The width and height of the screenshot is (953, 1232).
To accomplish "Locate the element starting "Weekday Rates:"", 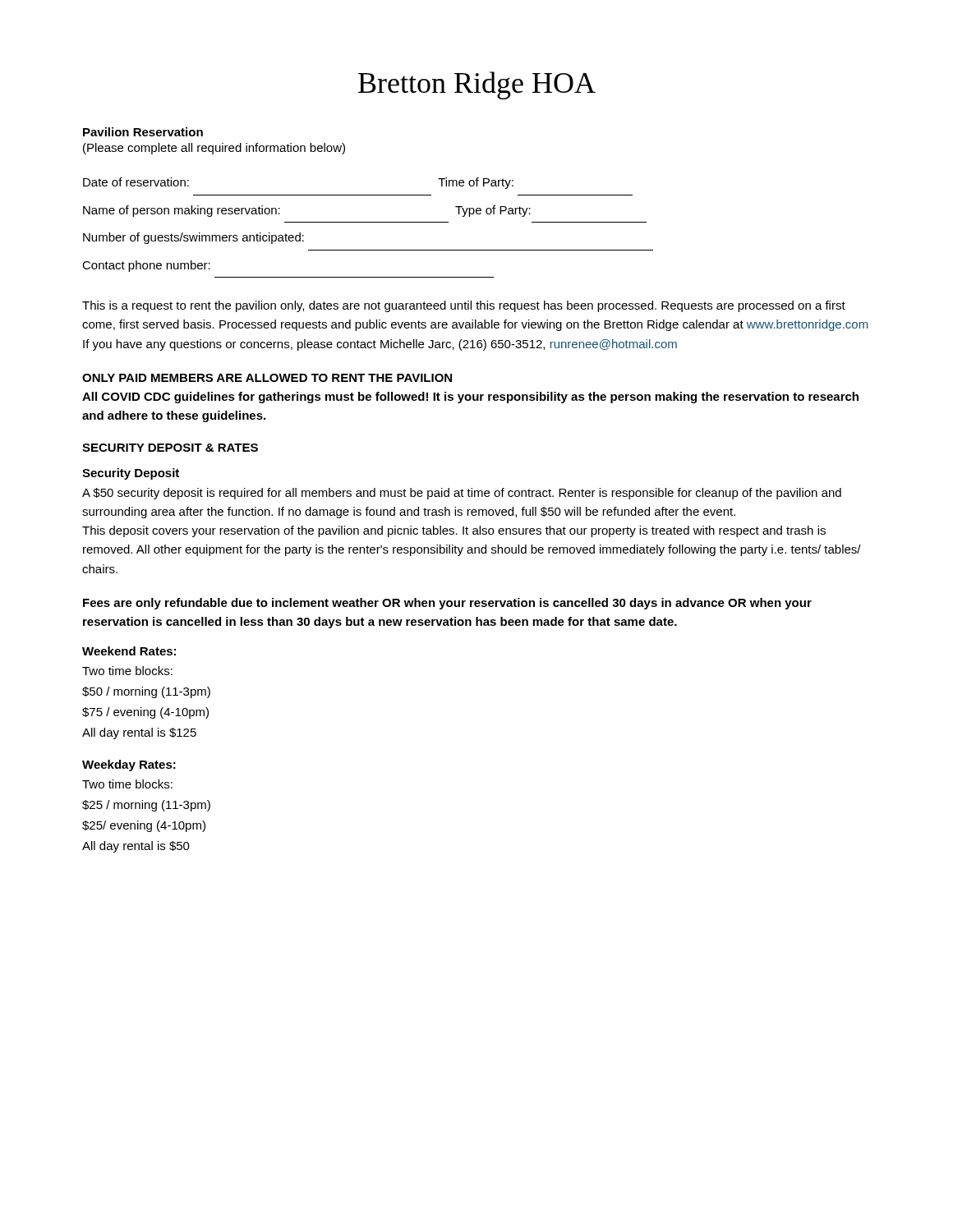I will coord(129,764).
